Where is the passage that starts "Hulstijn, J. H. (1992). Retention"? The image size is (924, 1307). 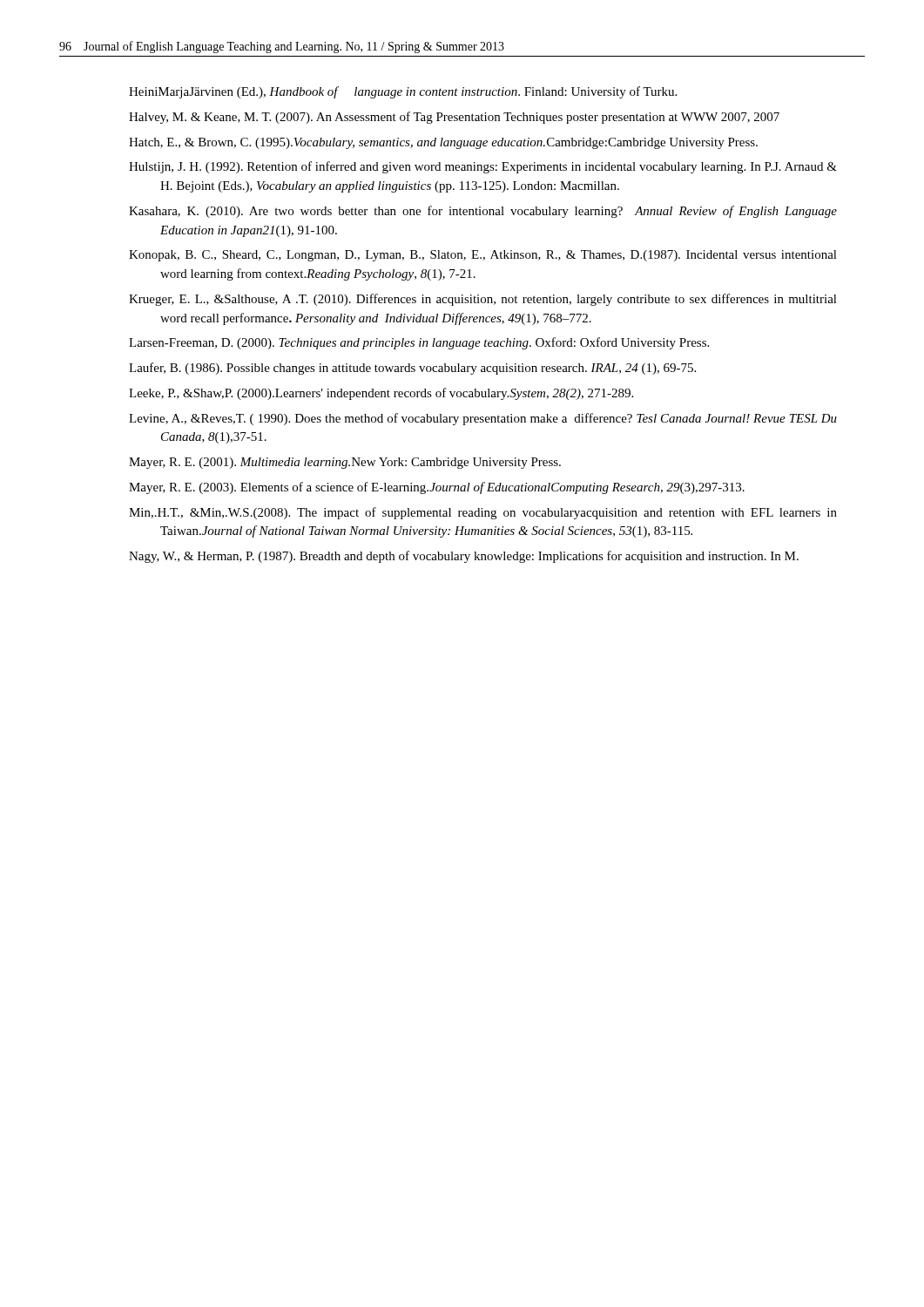[483, 176]
